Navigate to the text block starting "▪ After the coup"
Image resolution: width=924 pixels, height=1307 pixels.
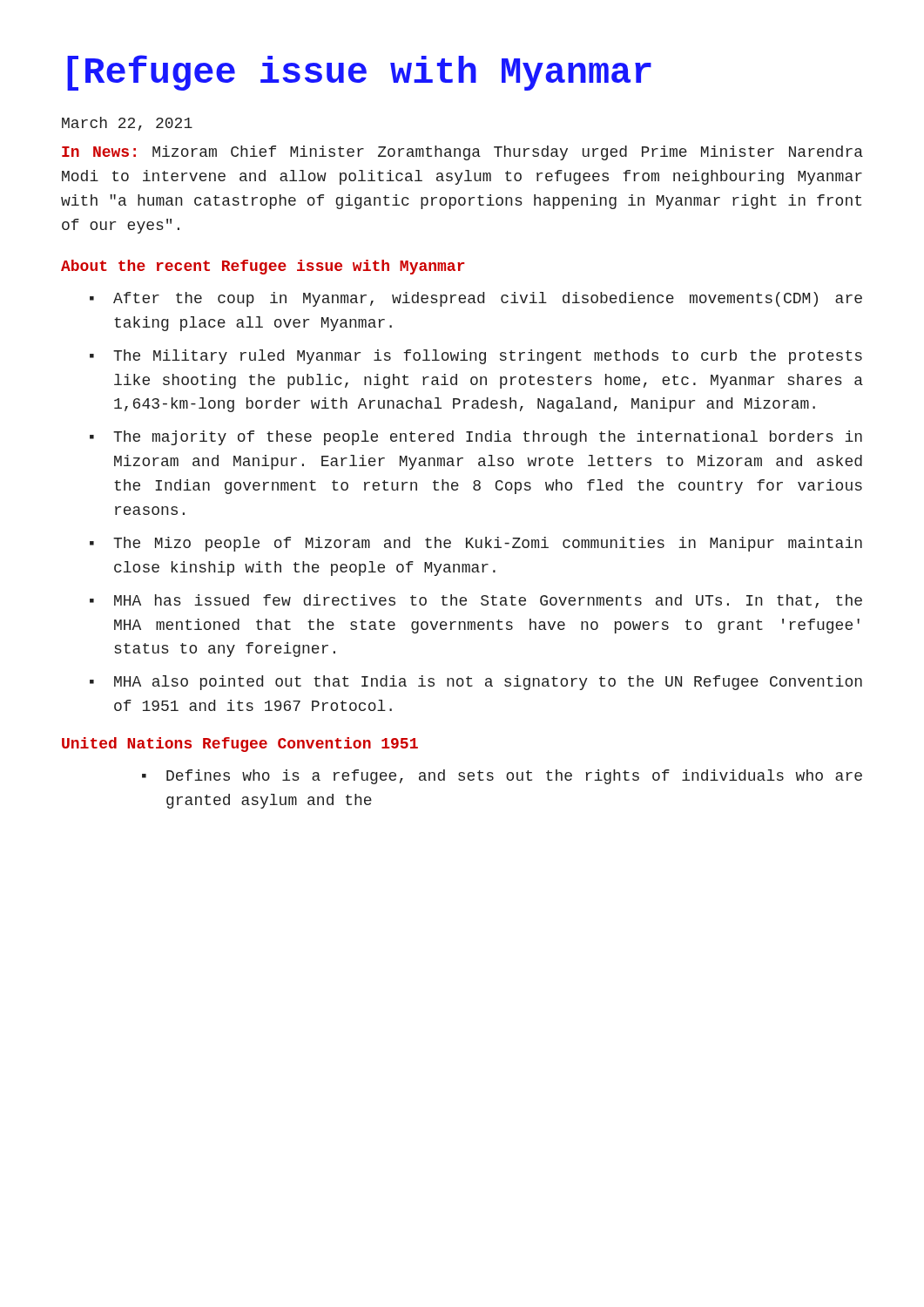(x=475, y=312)
